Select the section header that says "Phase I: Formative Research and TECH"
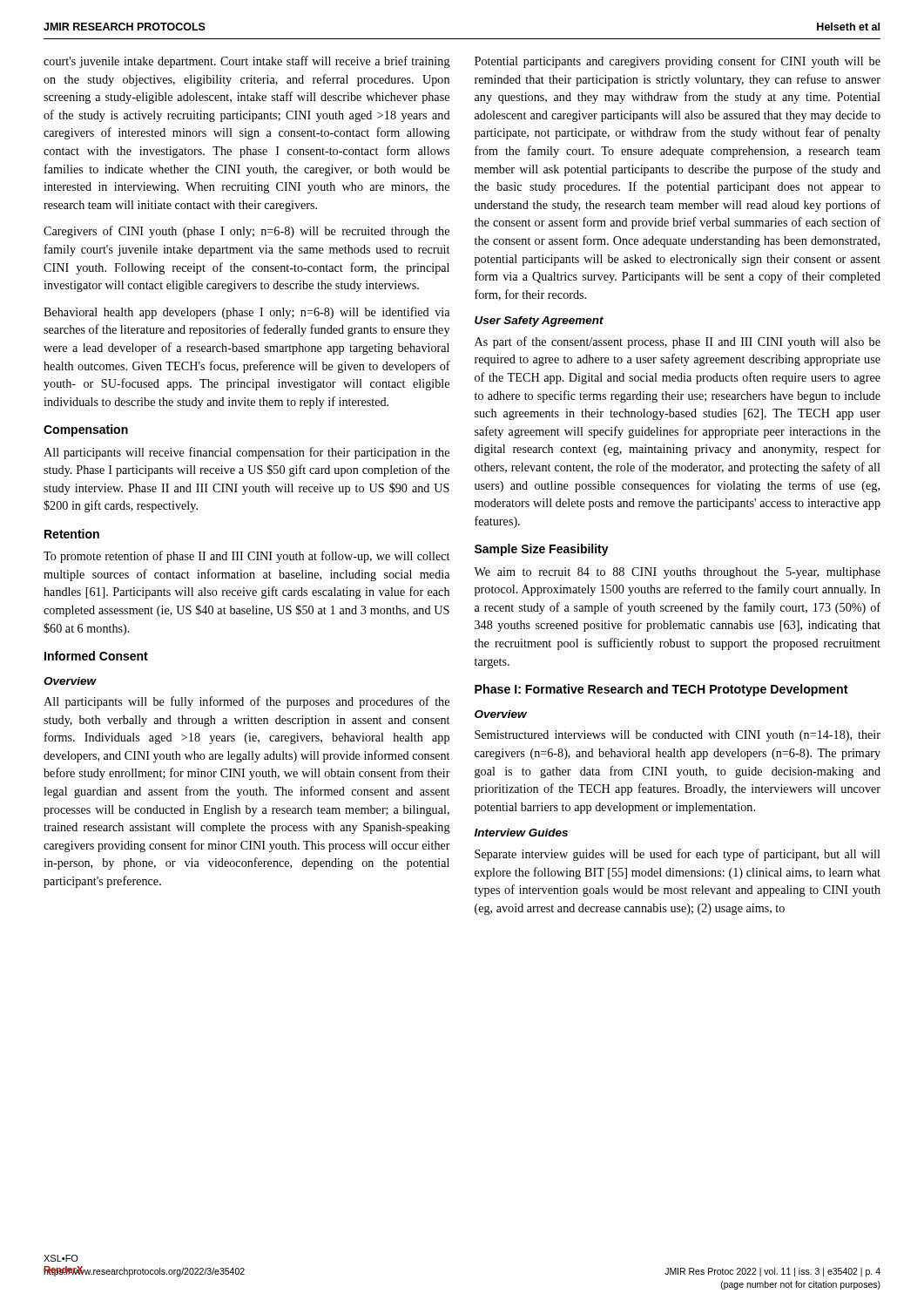The width and height of the screenshot is (924, 1307). tap(661, 689)
